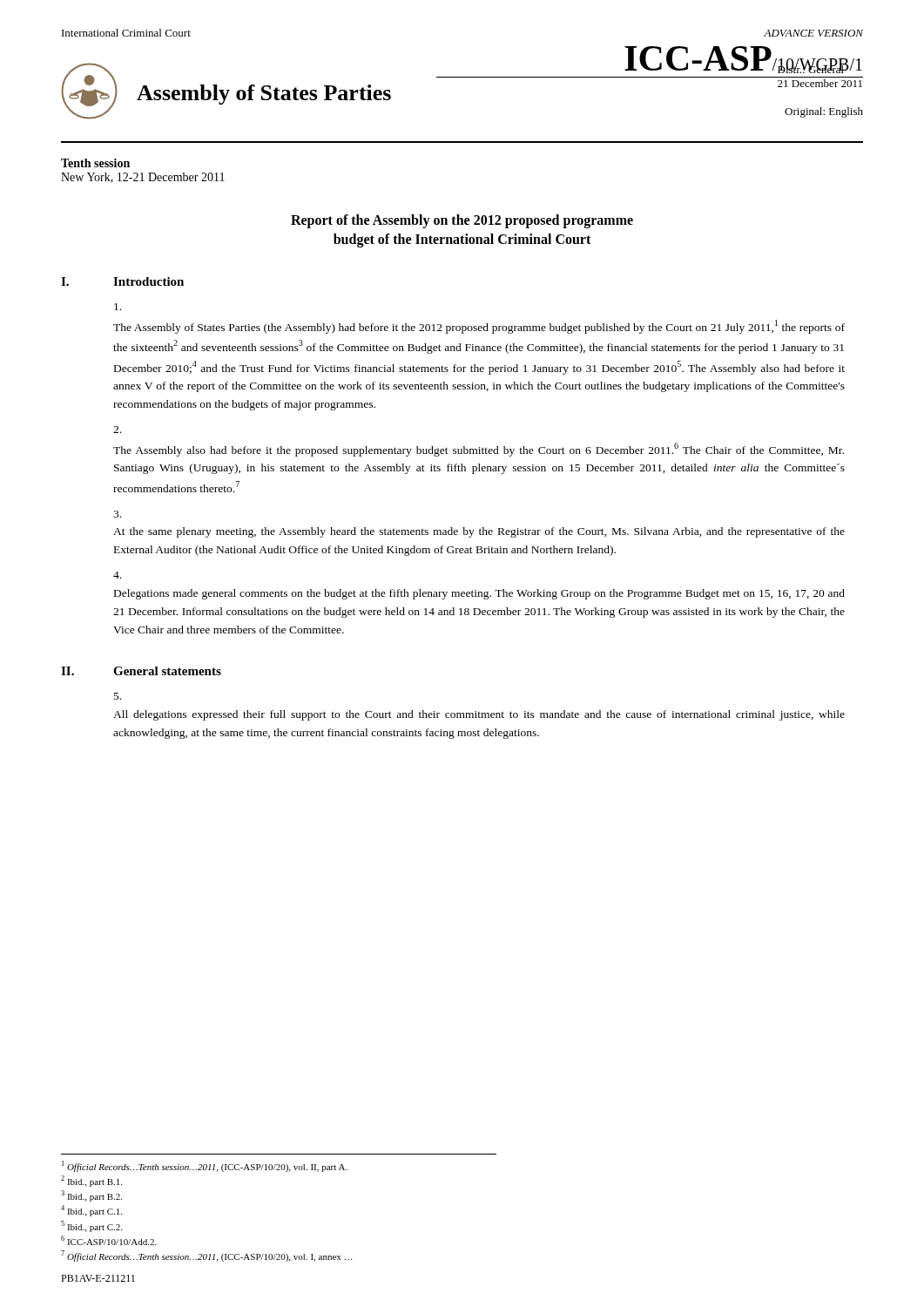Viewport: 924px width, 1307px height.
Task: Find "Tenth session New York, 12-21 December 2011" on this page
Action: click(x=143, y=170)
